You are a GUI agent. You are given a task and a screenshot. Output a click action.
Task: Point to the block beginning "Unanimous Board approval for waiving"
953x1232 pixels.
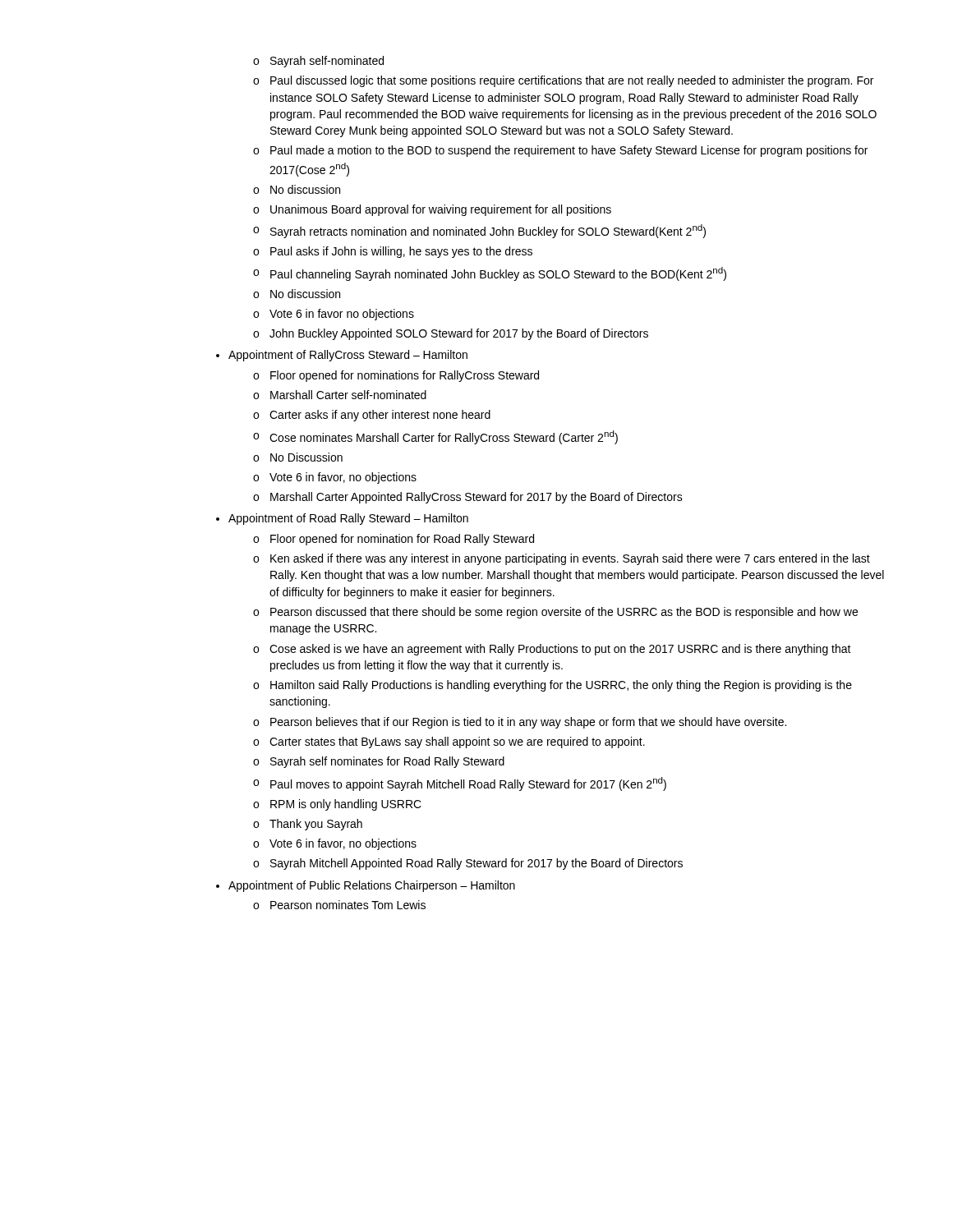pyautogui.click(x=441, y=210)
